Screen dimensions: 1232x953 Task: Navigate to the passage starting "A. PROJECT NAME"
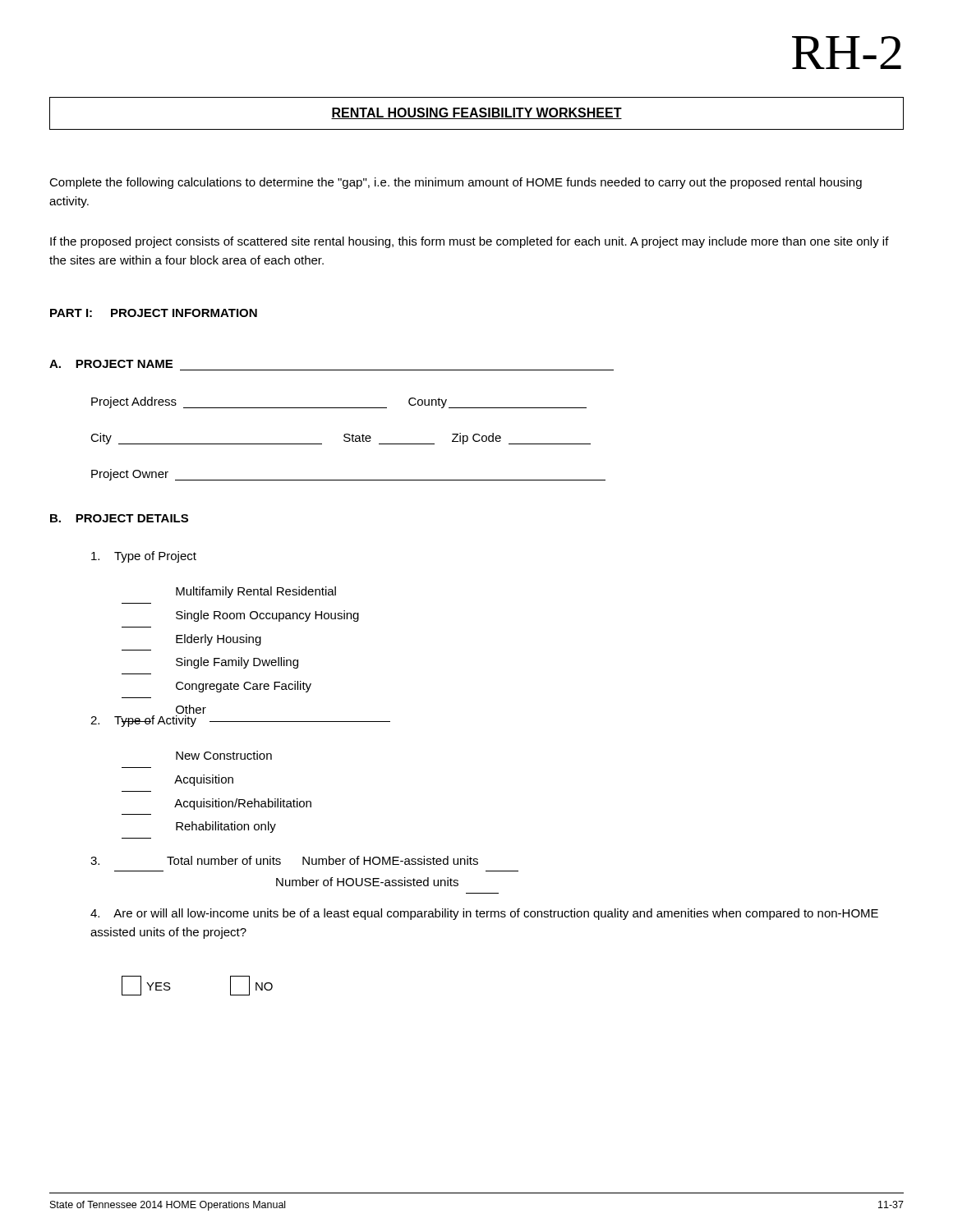pyautogui.click(x=332, y=363)
